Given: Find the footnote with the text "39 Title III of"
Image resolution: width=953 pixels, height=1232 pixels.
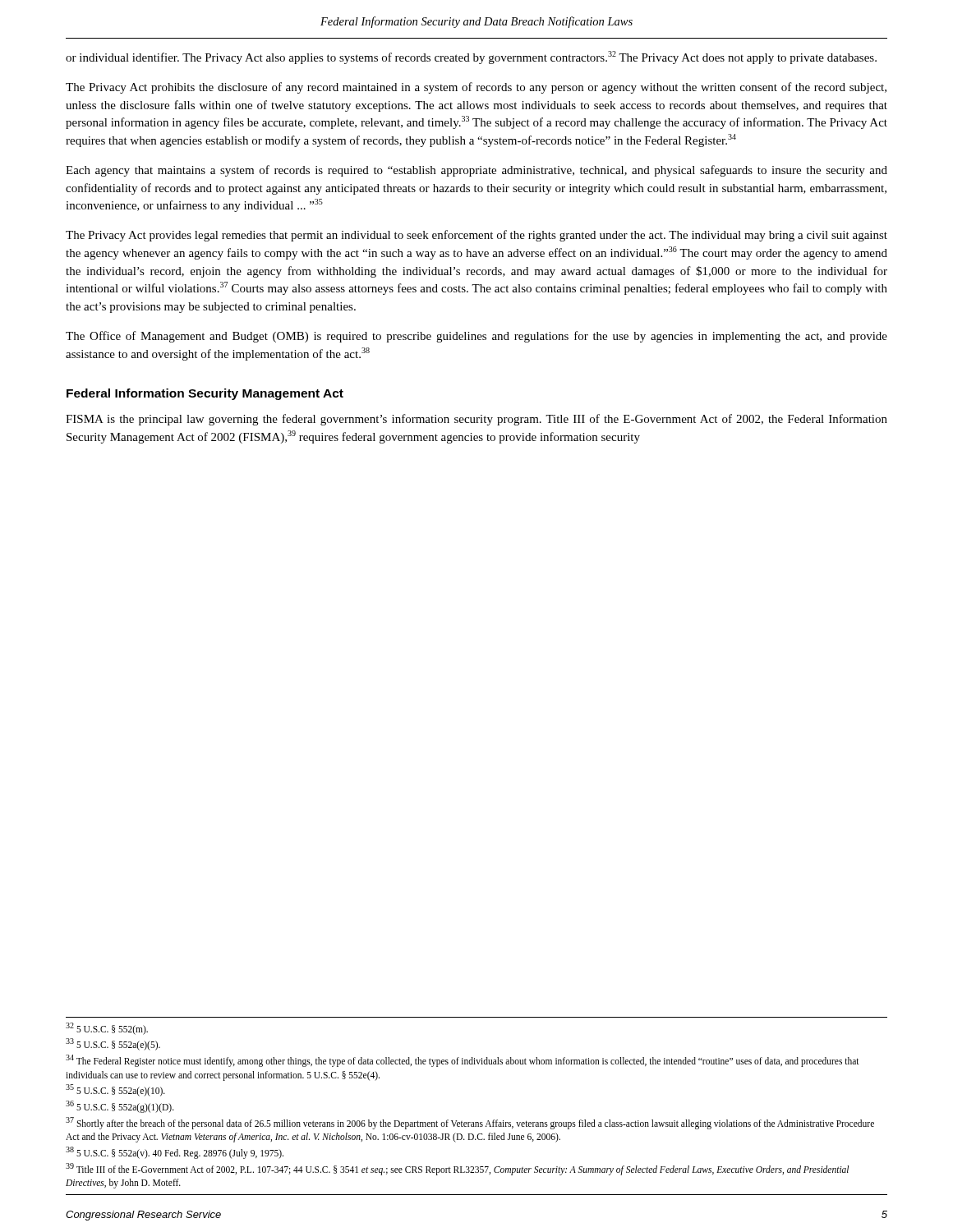Looking at the screenshot, I should (476, 1176).
